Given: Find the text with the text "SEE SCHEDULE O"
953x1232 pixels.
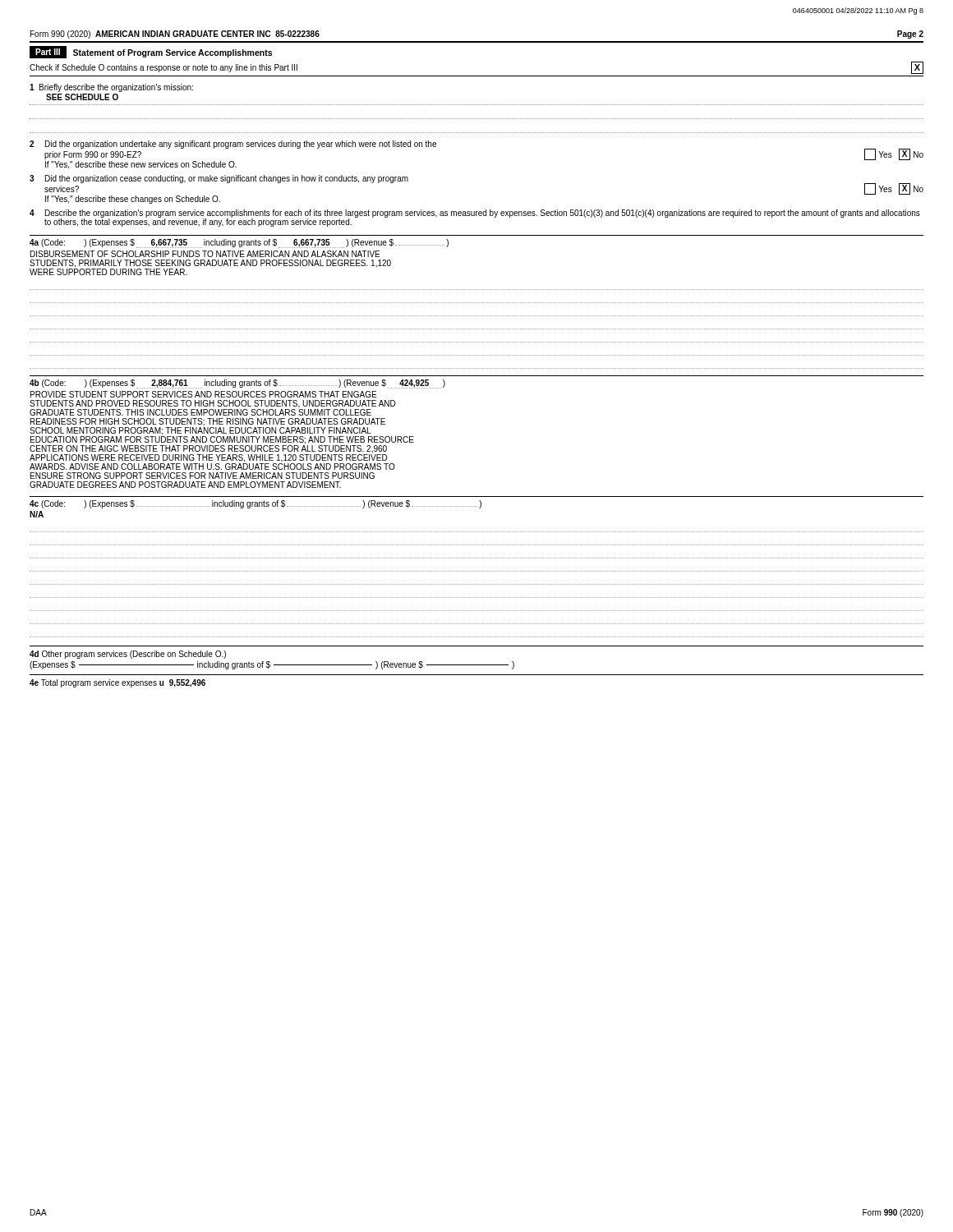Looking at the screenshot, I should click(82, 97).
